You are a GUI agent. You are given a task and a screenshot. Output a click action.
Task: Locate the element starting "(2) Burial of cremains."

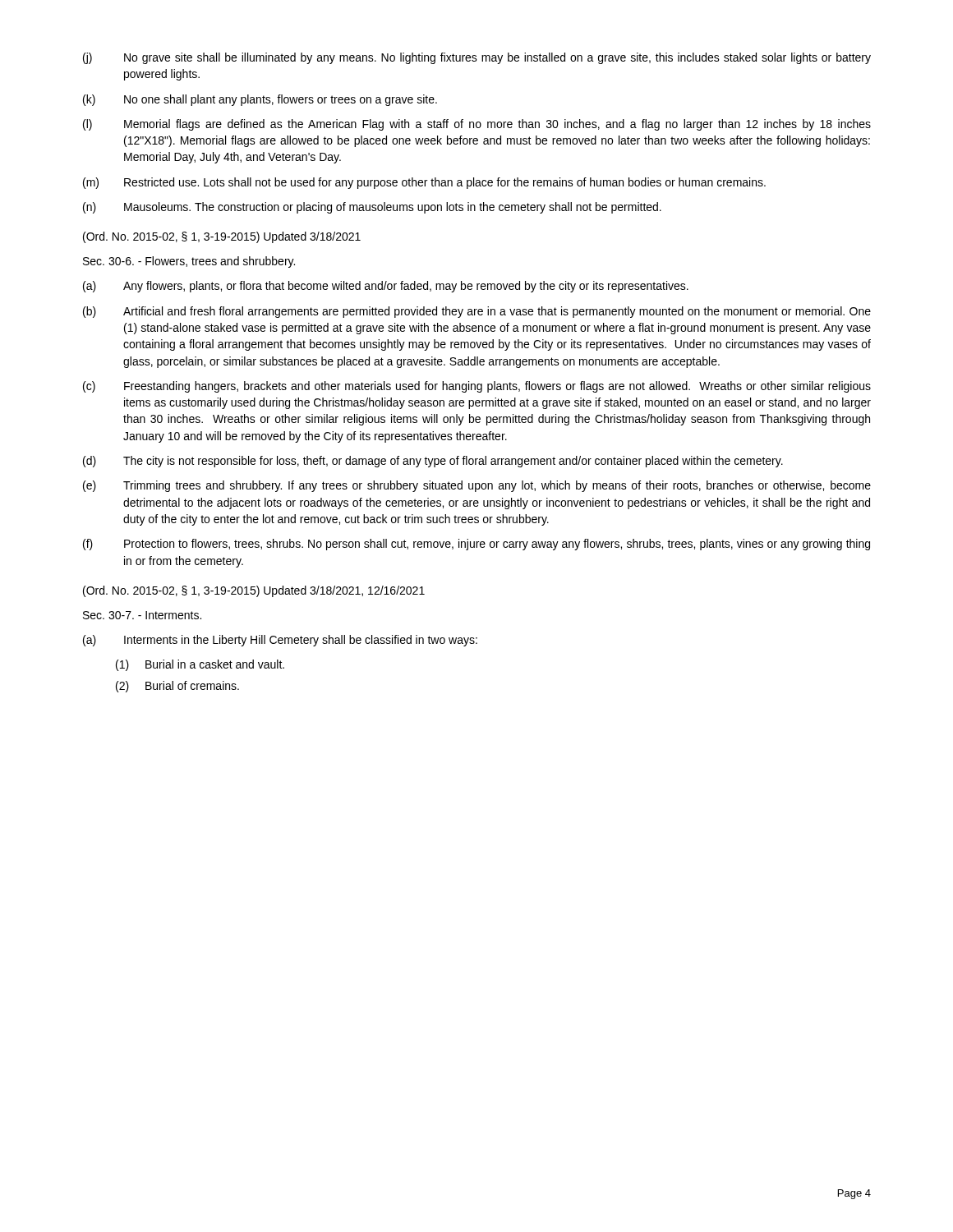[177, 686]
